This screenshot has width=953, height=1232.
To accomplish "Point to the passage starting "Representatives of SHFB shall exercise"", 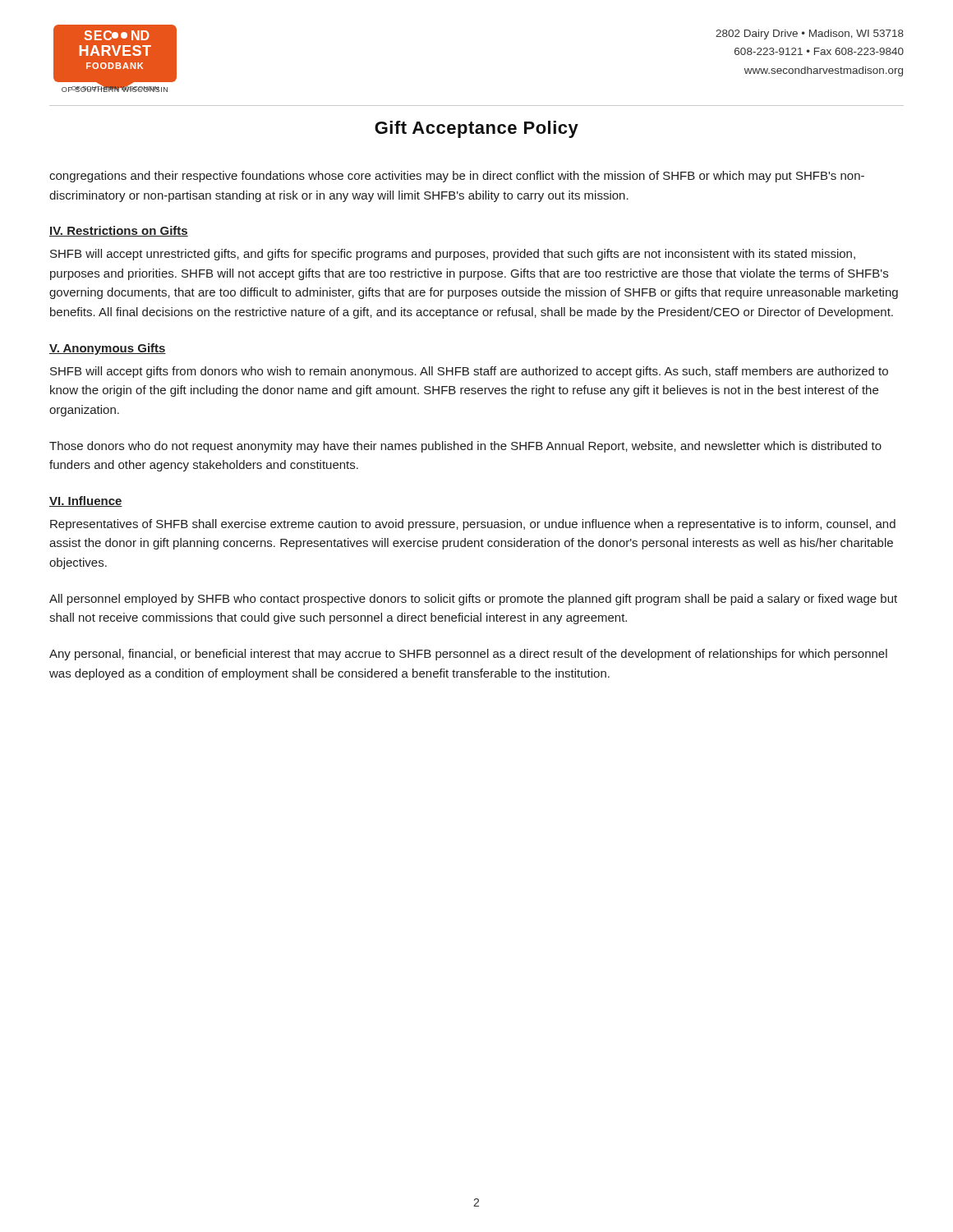I will click(x=473, y=543).
